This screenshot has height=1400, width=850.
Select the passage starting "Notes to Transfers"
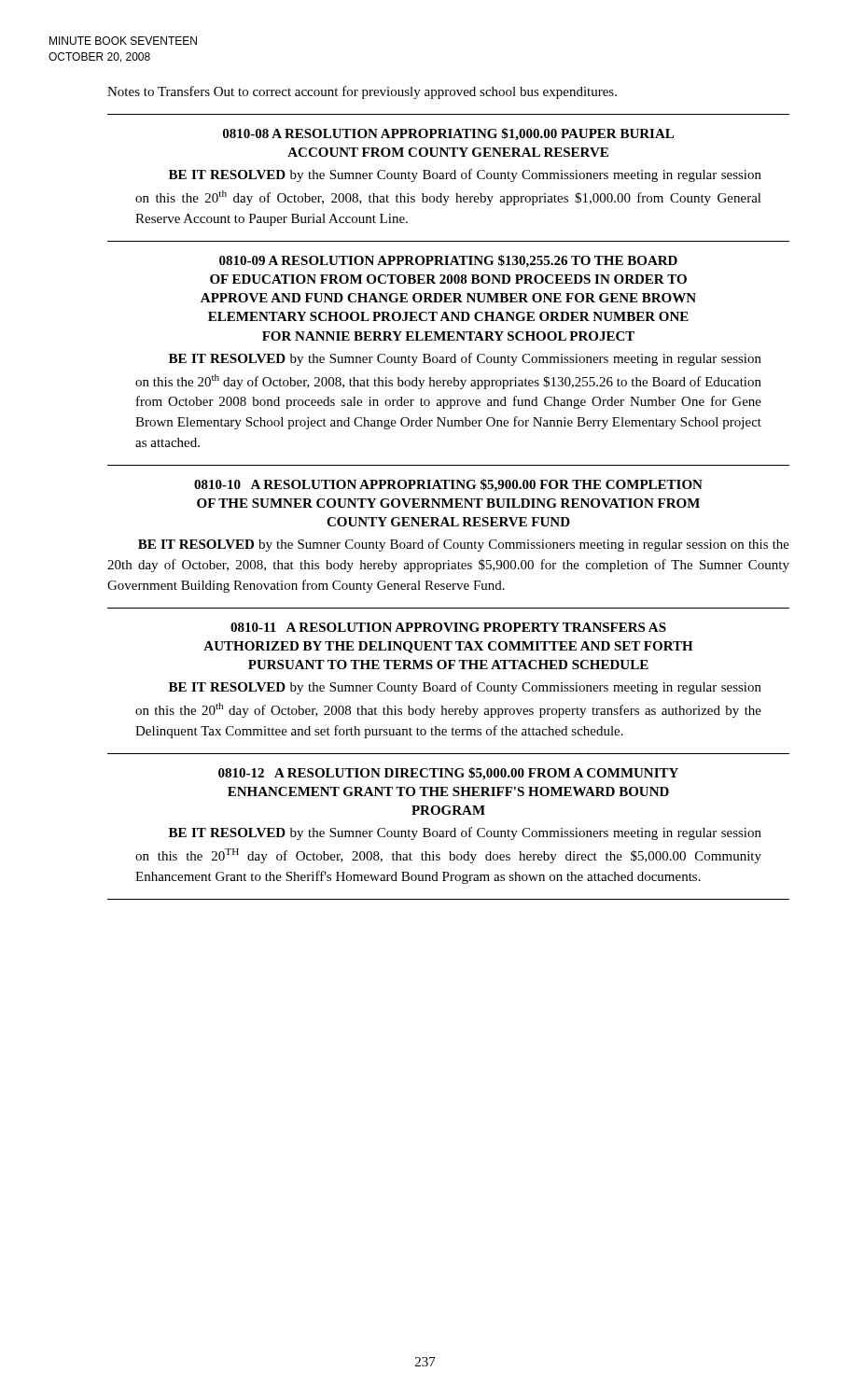click(x=362, y=91)
